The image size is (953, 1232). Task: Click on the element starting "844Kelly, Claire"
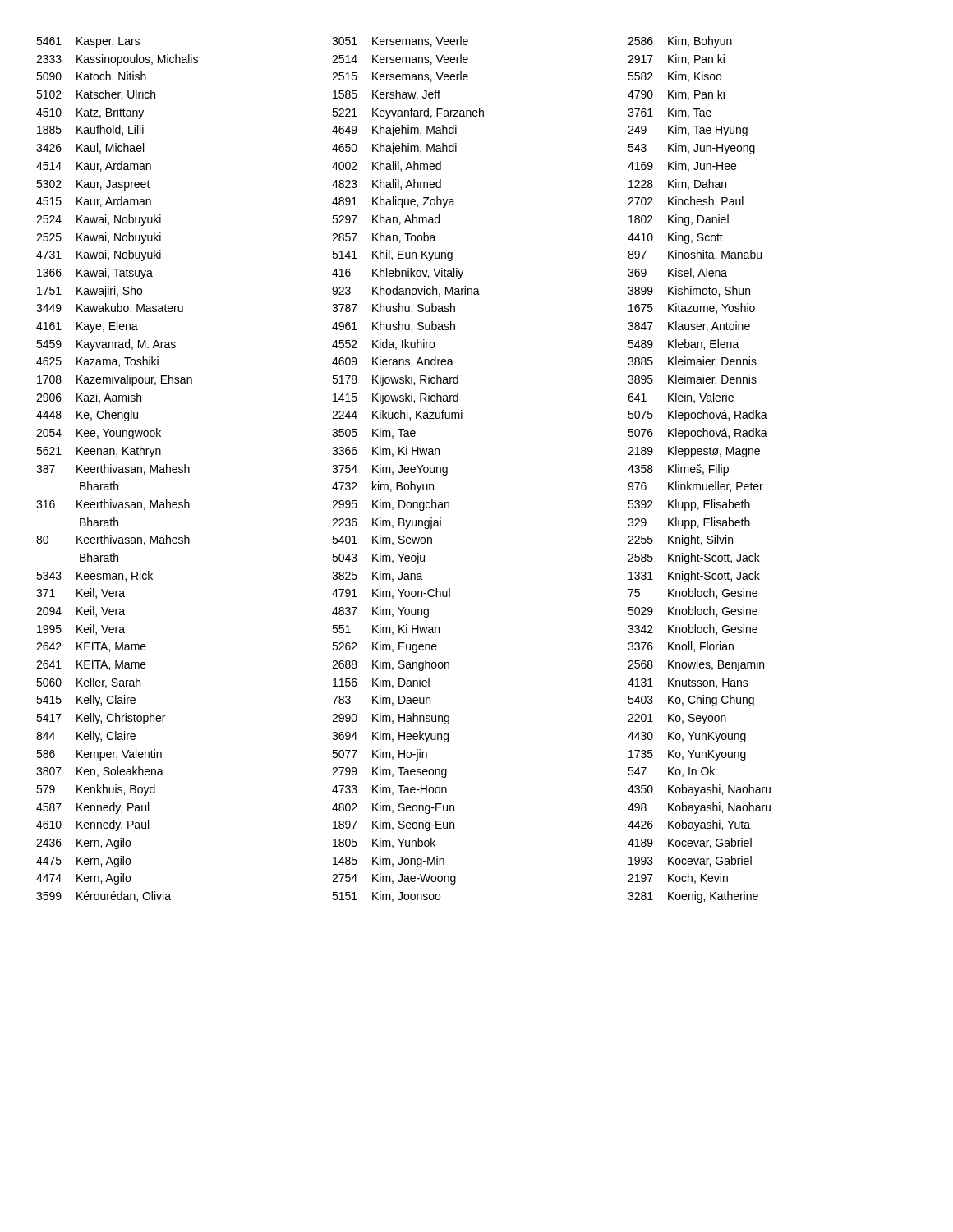86,737
